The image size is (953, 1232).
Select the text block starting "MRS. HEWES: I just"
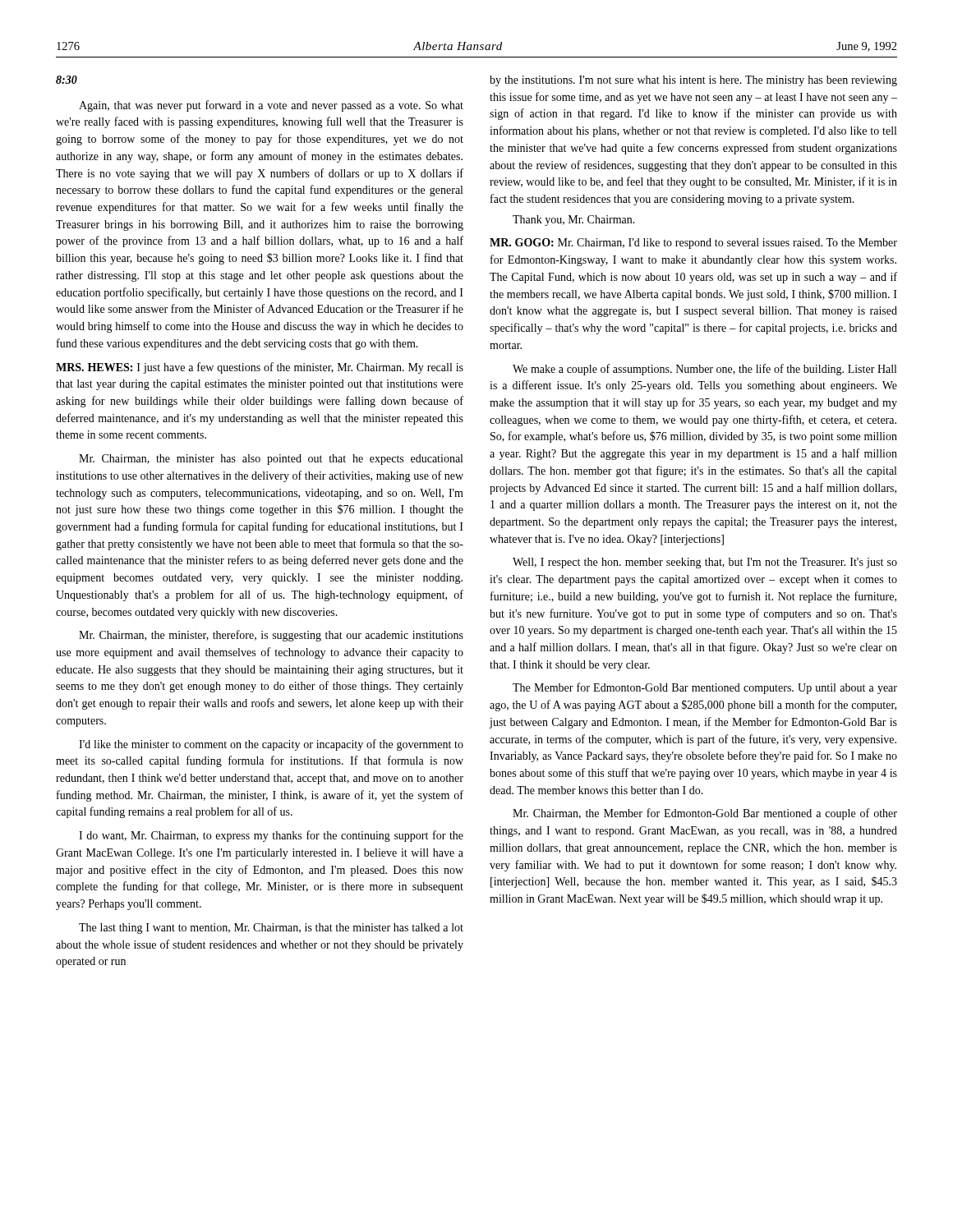pos(260,402)
